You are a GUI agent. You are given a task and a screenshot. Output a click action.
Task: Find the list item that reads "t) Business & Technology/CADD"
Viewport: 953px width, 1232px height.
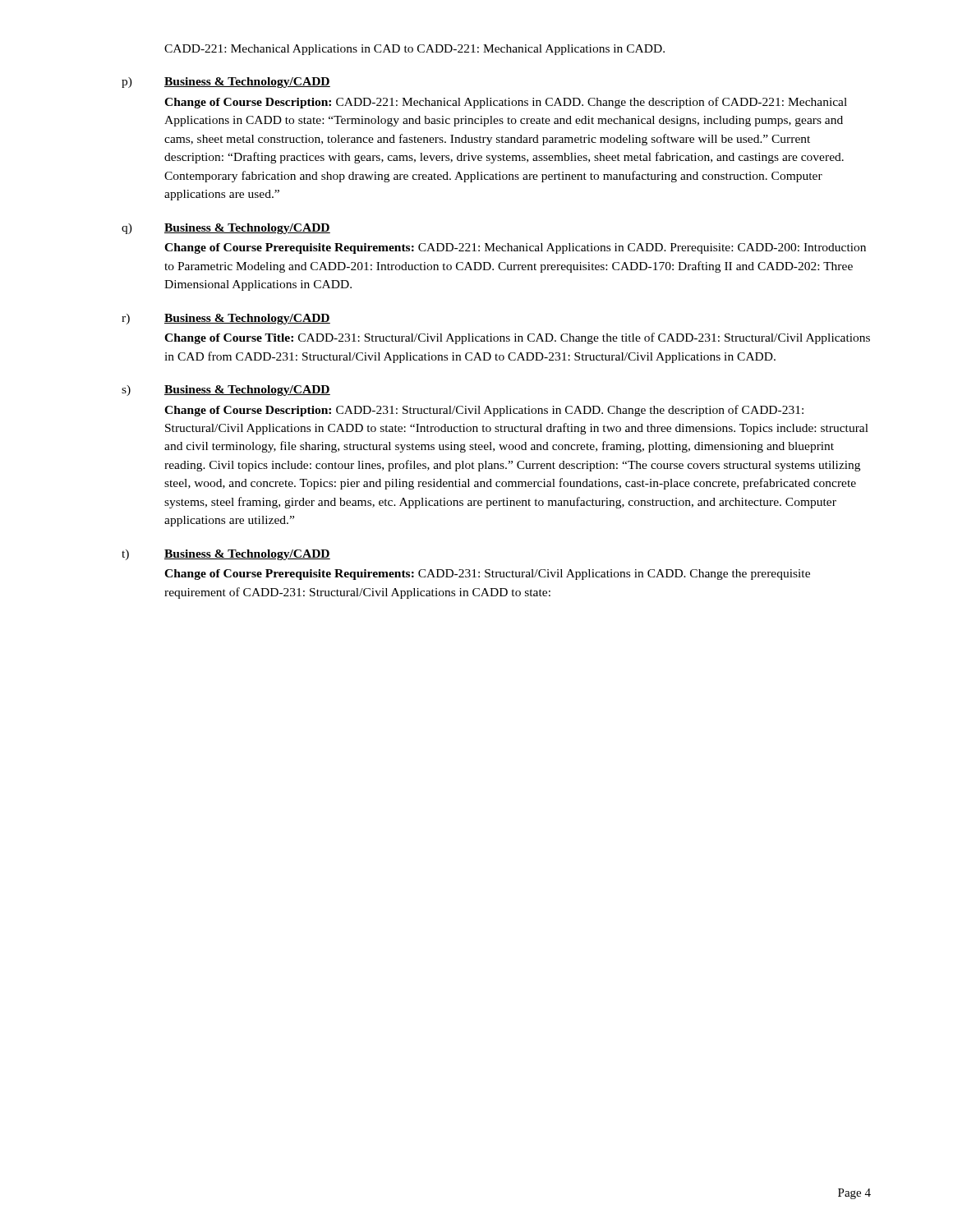tap(496, 573)
